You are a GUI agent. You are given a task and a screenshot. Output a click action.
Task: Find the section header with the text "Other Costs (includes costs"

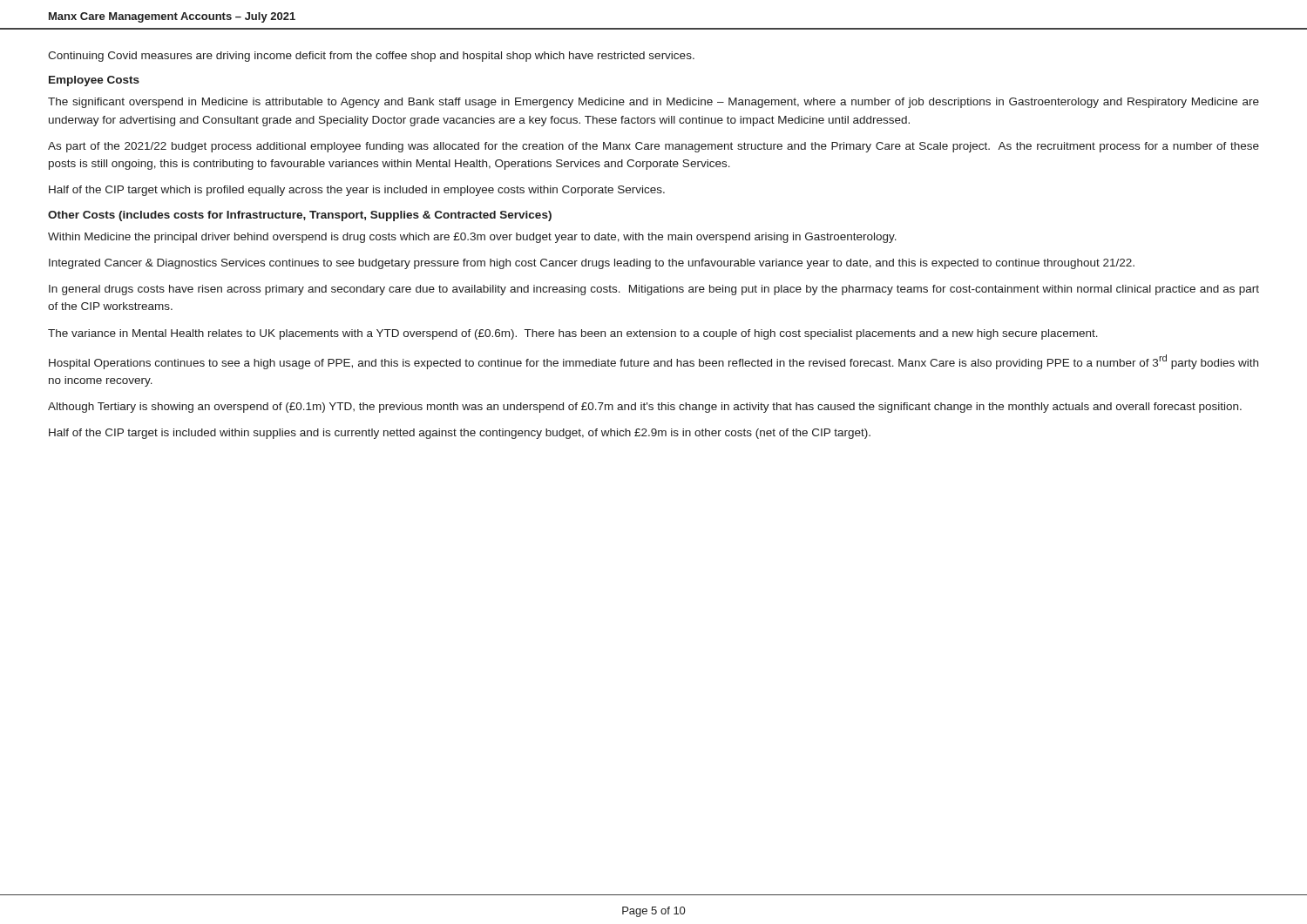click(x=300, y=214)
